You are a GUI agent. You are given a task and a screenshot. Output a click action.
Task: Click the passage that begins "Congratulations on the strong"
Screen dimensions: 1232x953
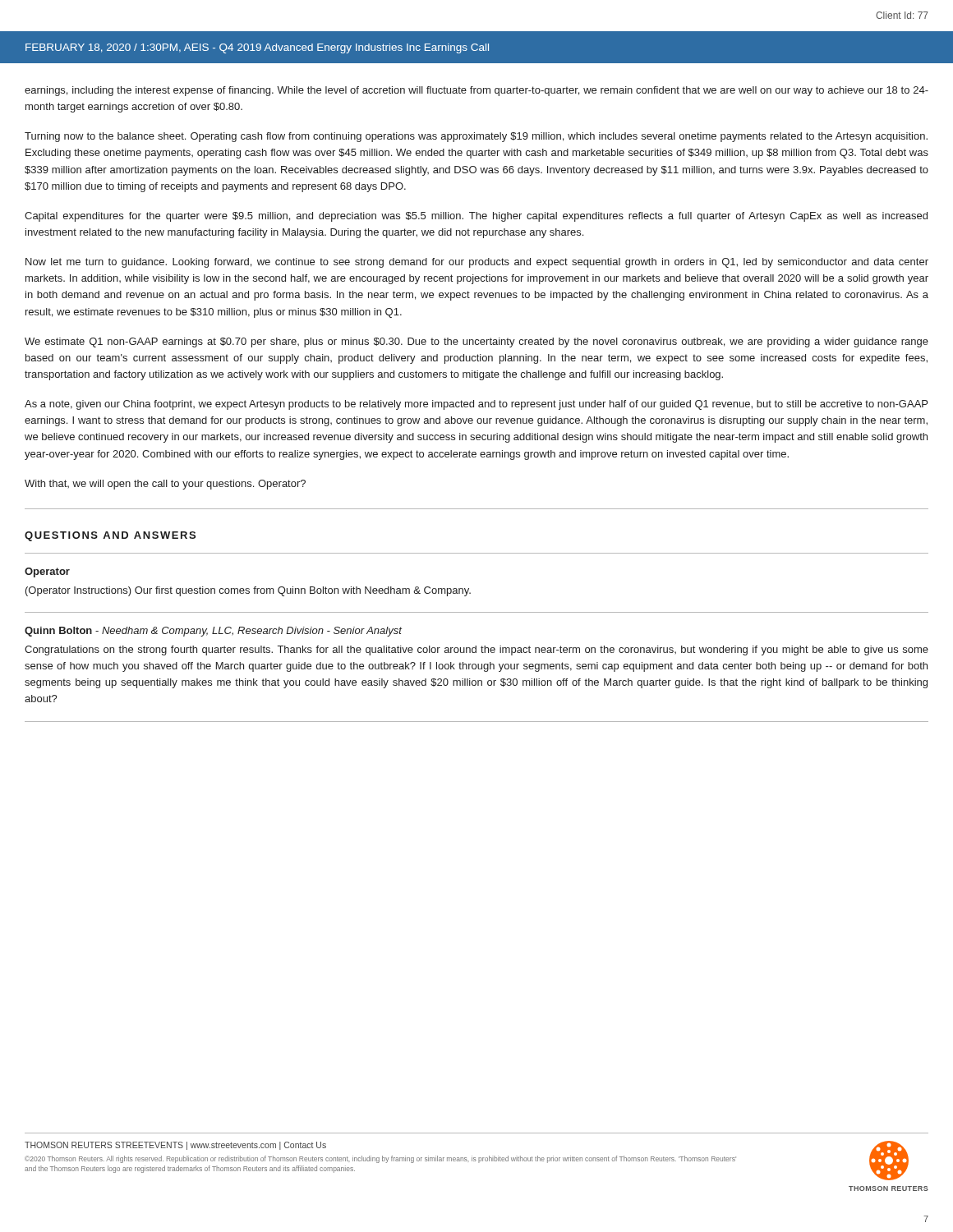tap(476, 674)
